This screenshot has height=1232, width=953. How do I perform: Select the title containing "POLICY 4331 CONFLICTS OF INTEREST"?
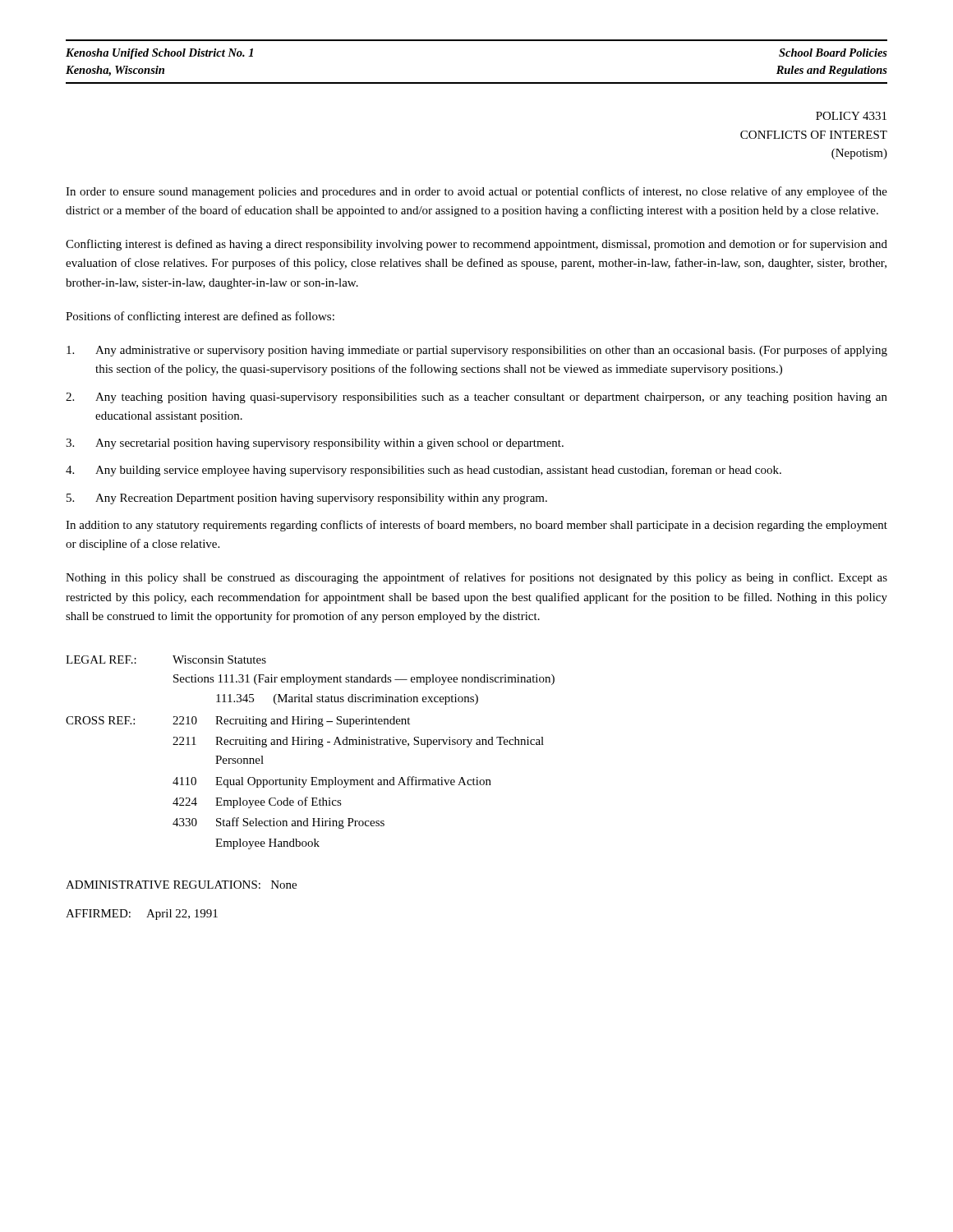tap(814, 134)
